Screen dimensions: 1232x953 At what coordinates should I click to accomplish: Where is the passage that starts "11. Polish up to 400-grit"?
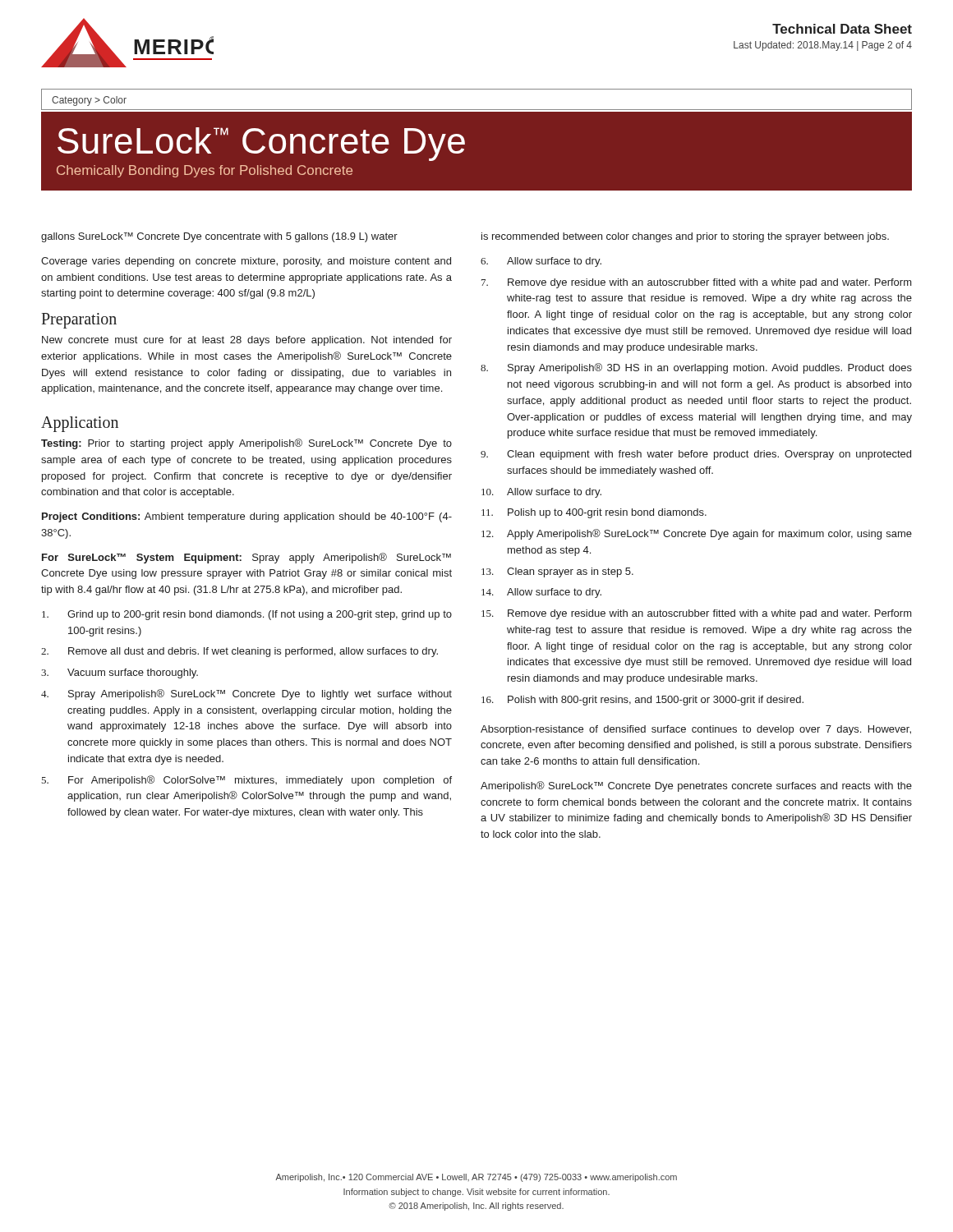click(x=696, y=513)
